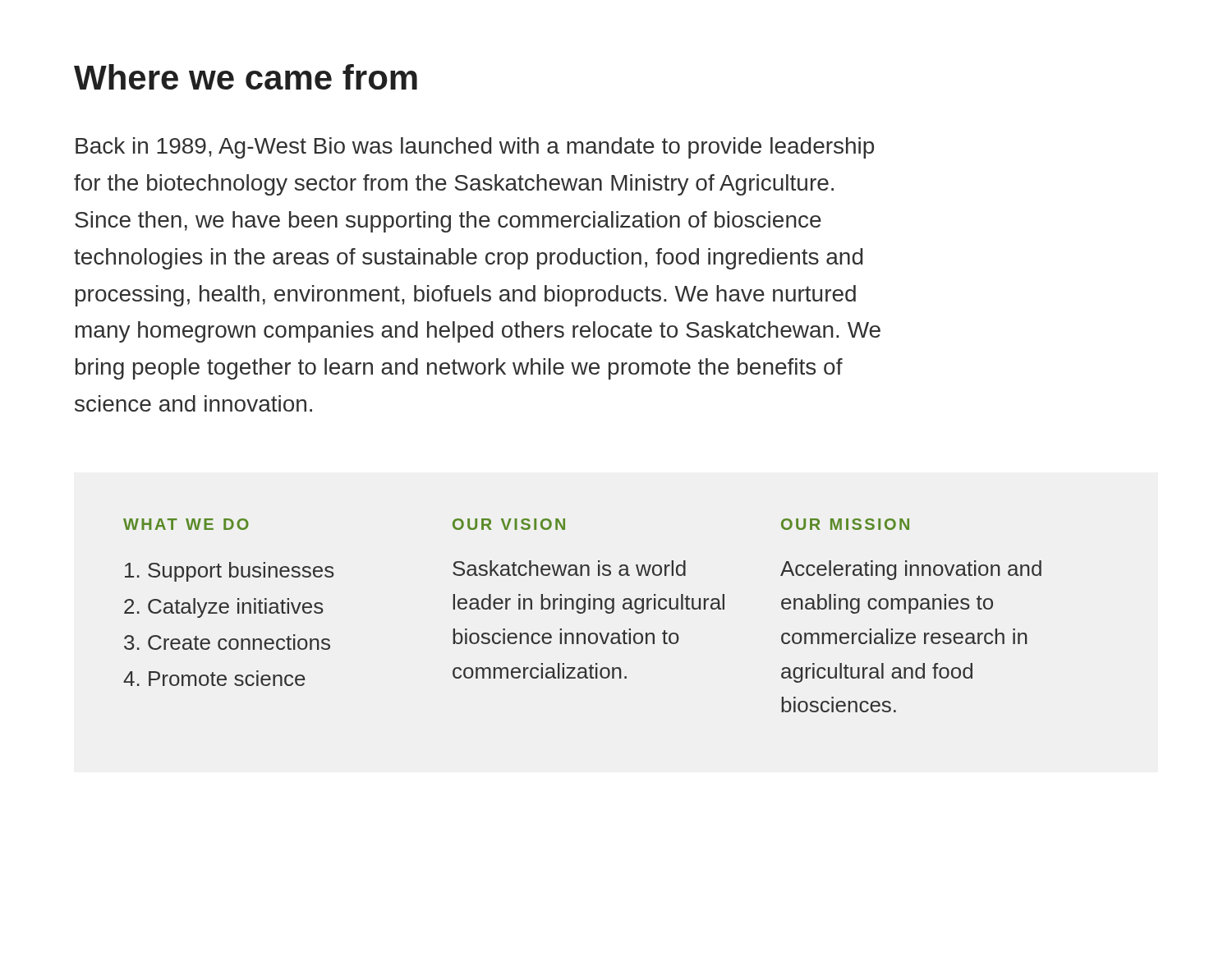Find the block on this page that starts "Back in 1989, Ag-West"
Image resolution: width=1232 pixels, height=953 pixels.
pyautogui.click(x=485, y=276)
